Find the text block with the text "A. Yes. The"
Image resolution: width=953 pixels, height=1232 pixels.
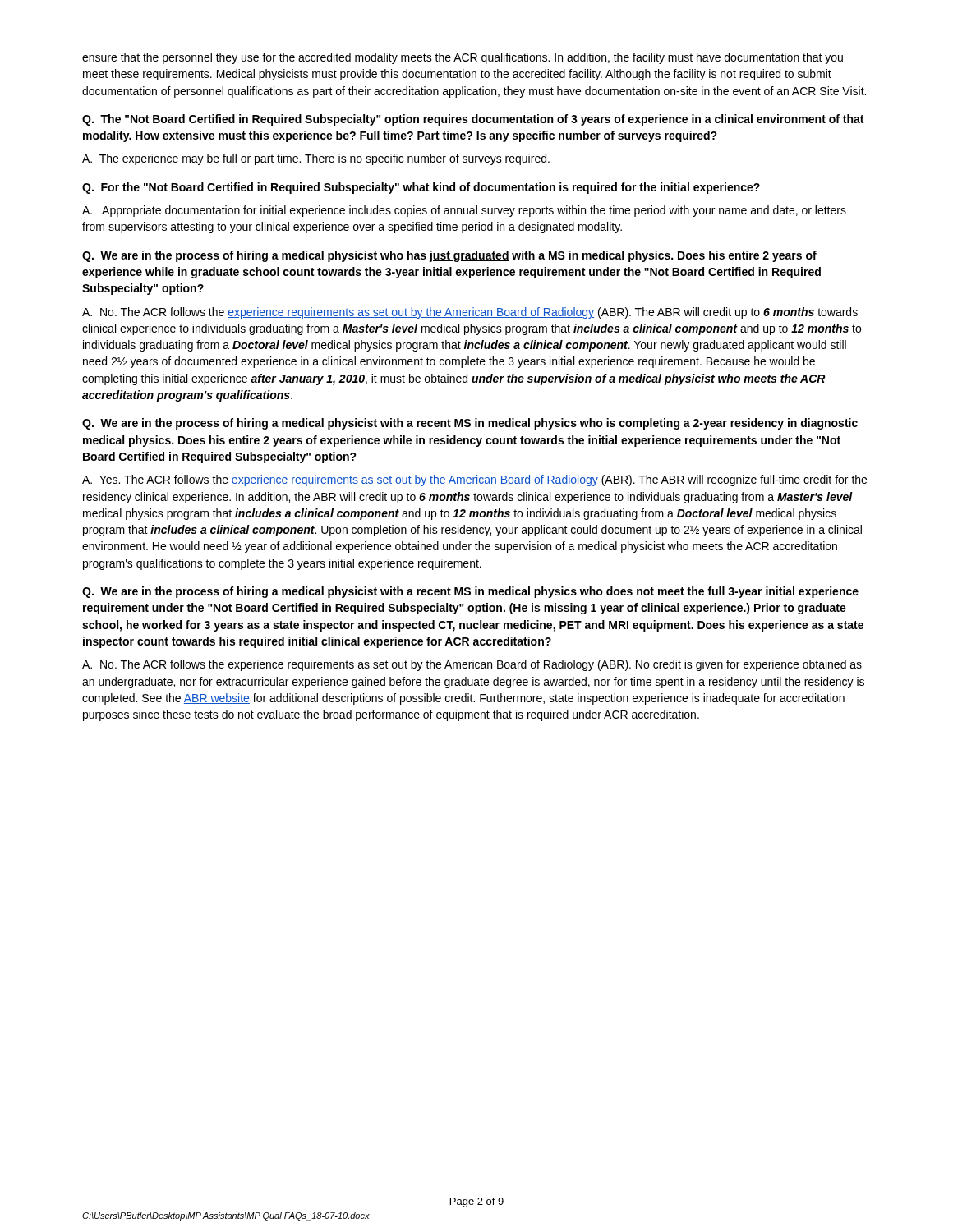[x=475, y=522]
